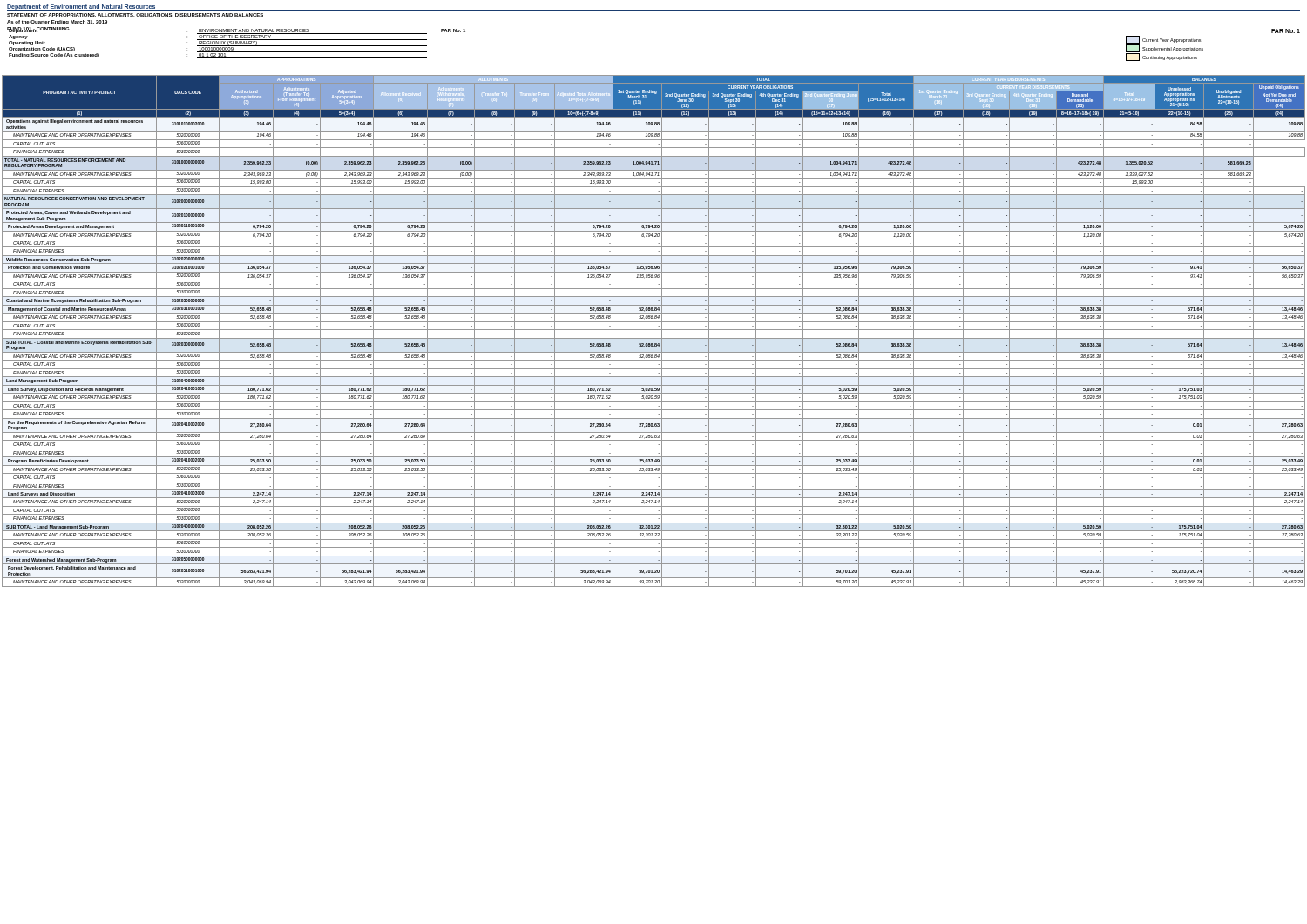Locate the block of text that opens with "Department : ENVIRONMENT"

[x=312, y=43]
